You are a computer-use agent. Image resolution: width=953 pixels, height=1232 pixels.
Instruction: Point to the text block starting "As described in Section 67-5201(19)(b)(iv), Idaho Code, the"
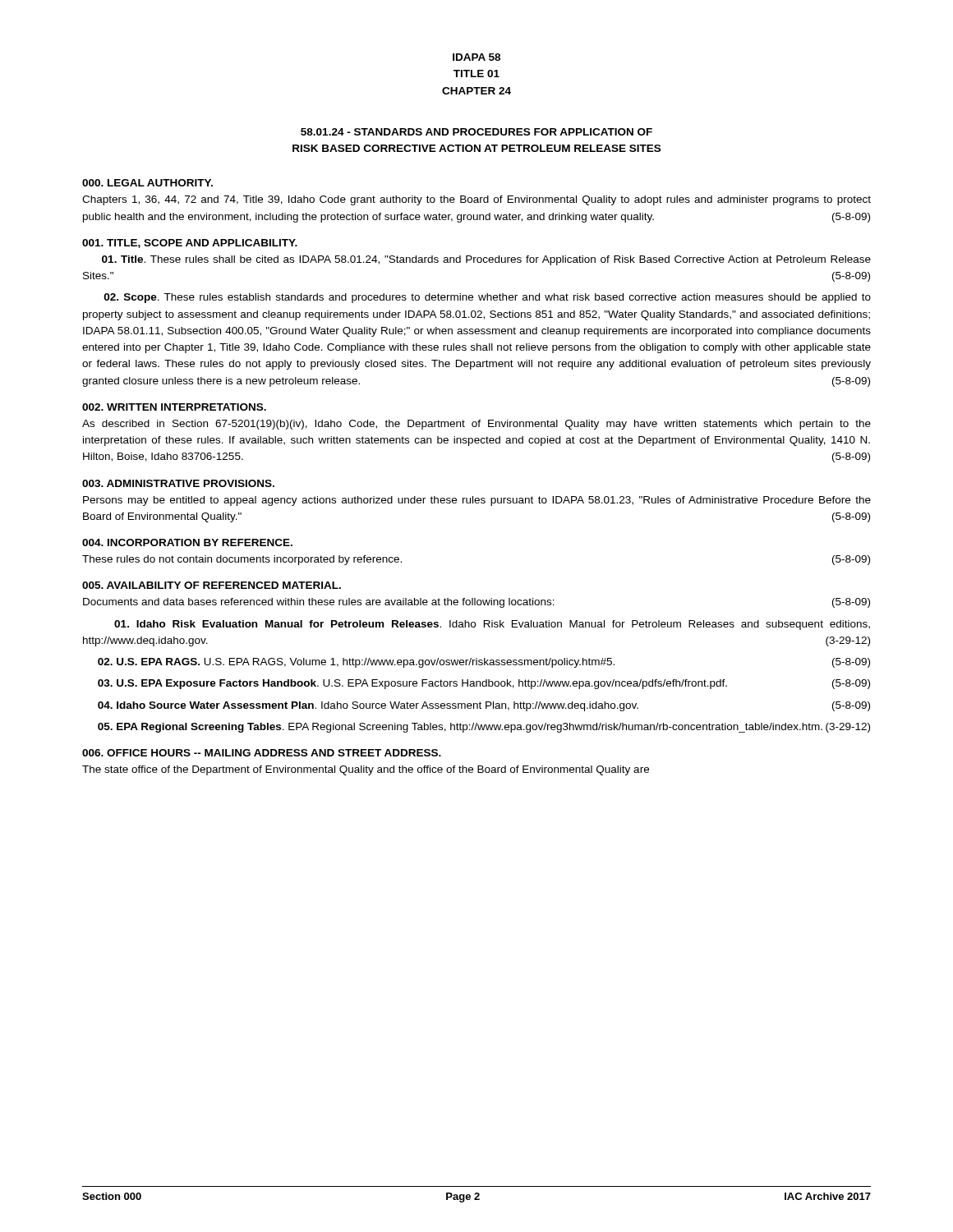[476, 441]
